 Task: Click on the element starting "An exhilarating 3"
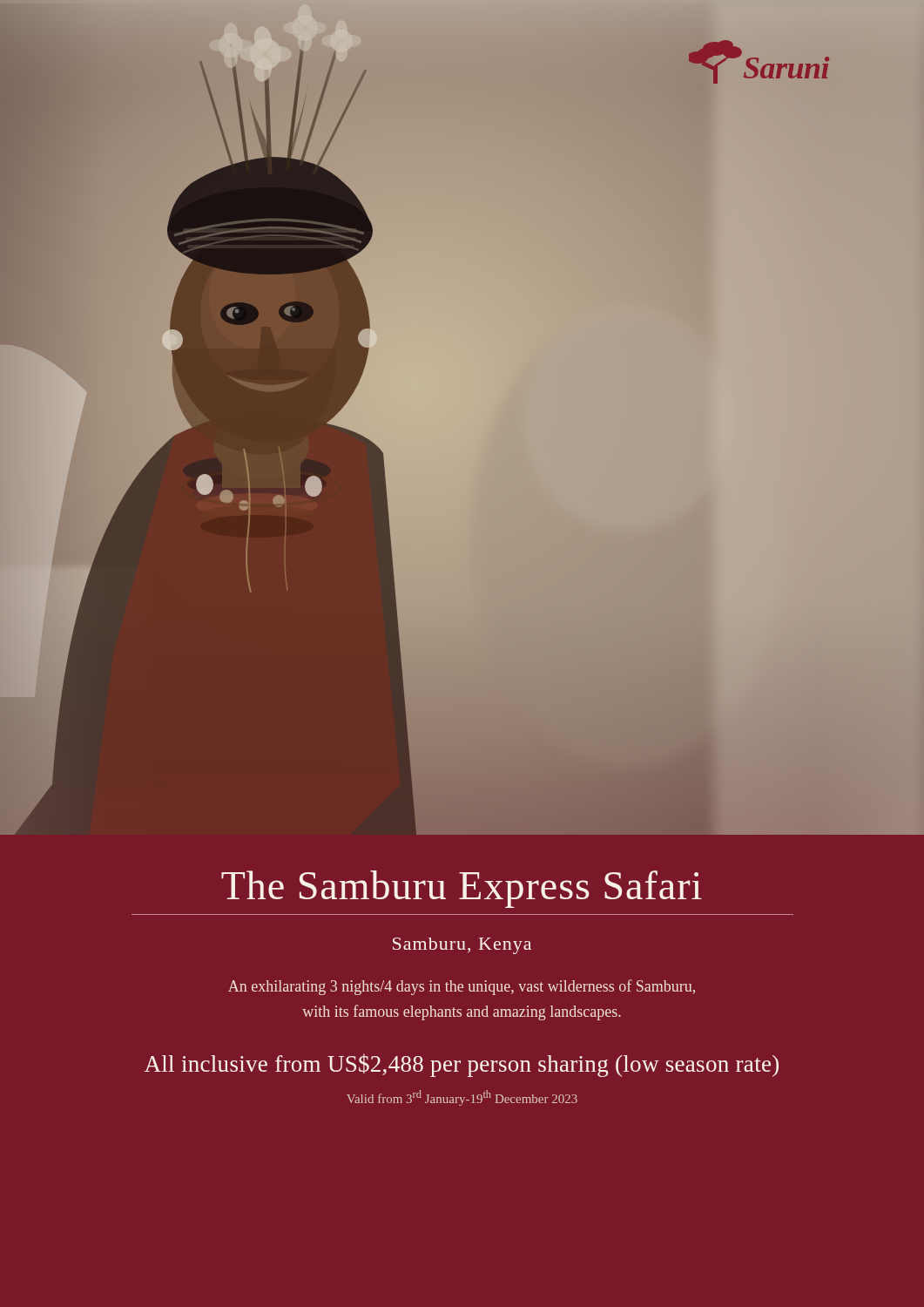pyautogui.click(x=462, y=999)
